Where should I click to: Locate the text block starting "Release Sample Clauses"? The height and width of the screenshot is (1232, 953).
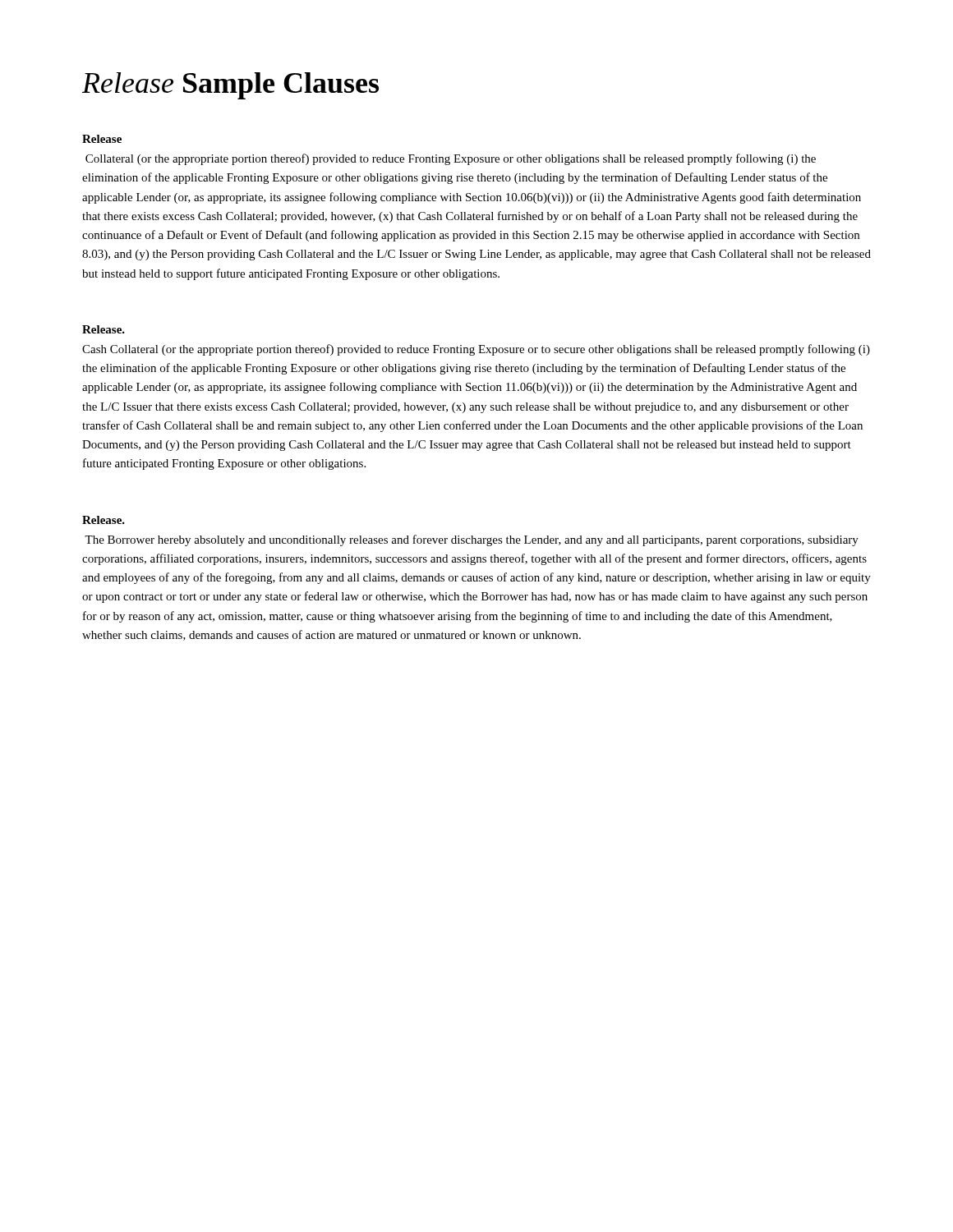click(231, 83)
